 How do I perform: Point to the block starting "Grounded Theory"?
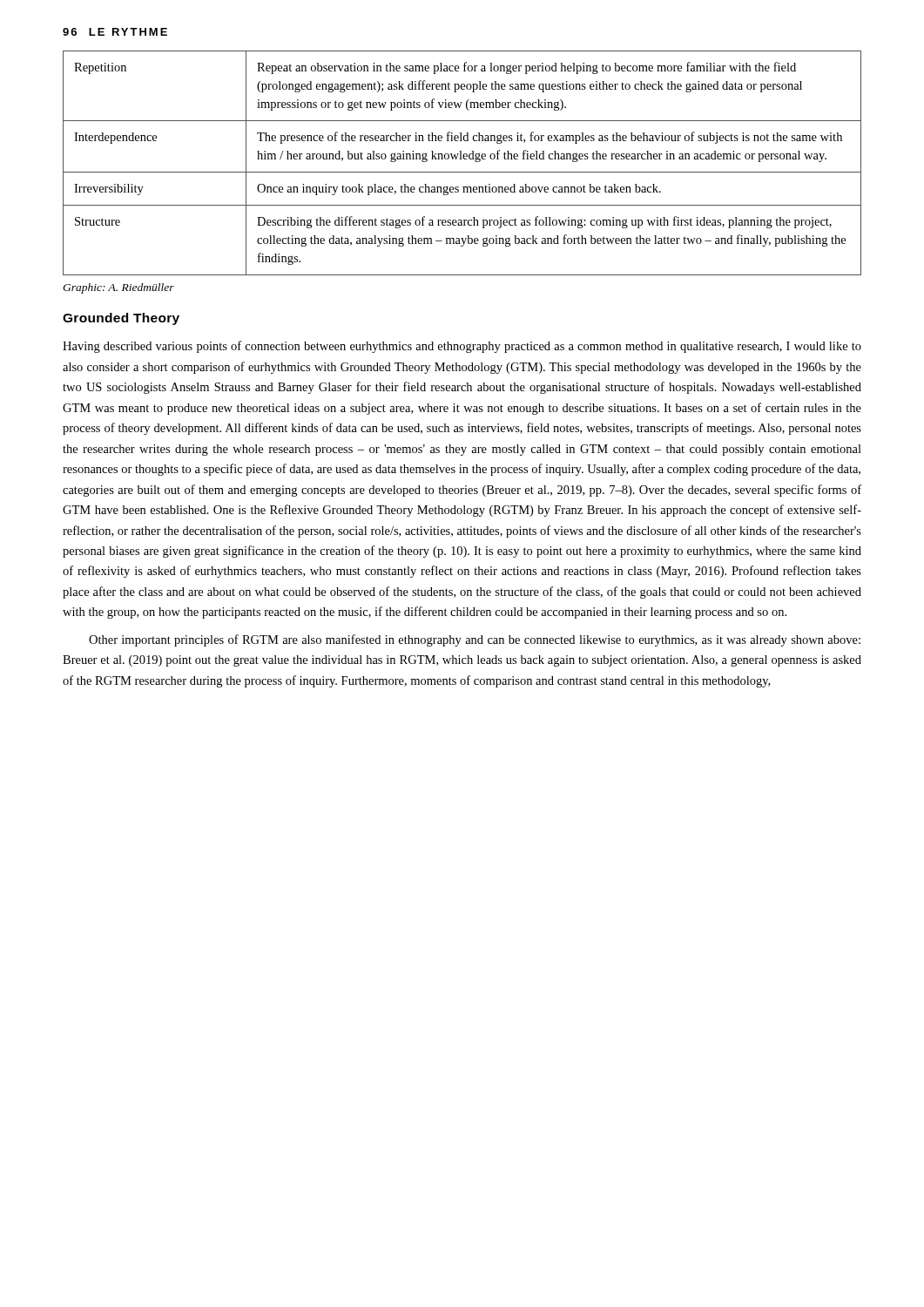[121, 318]
